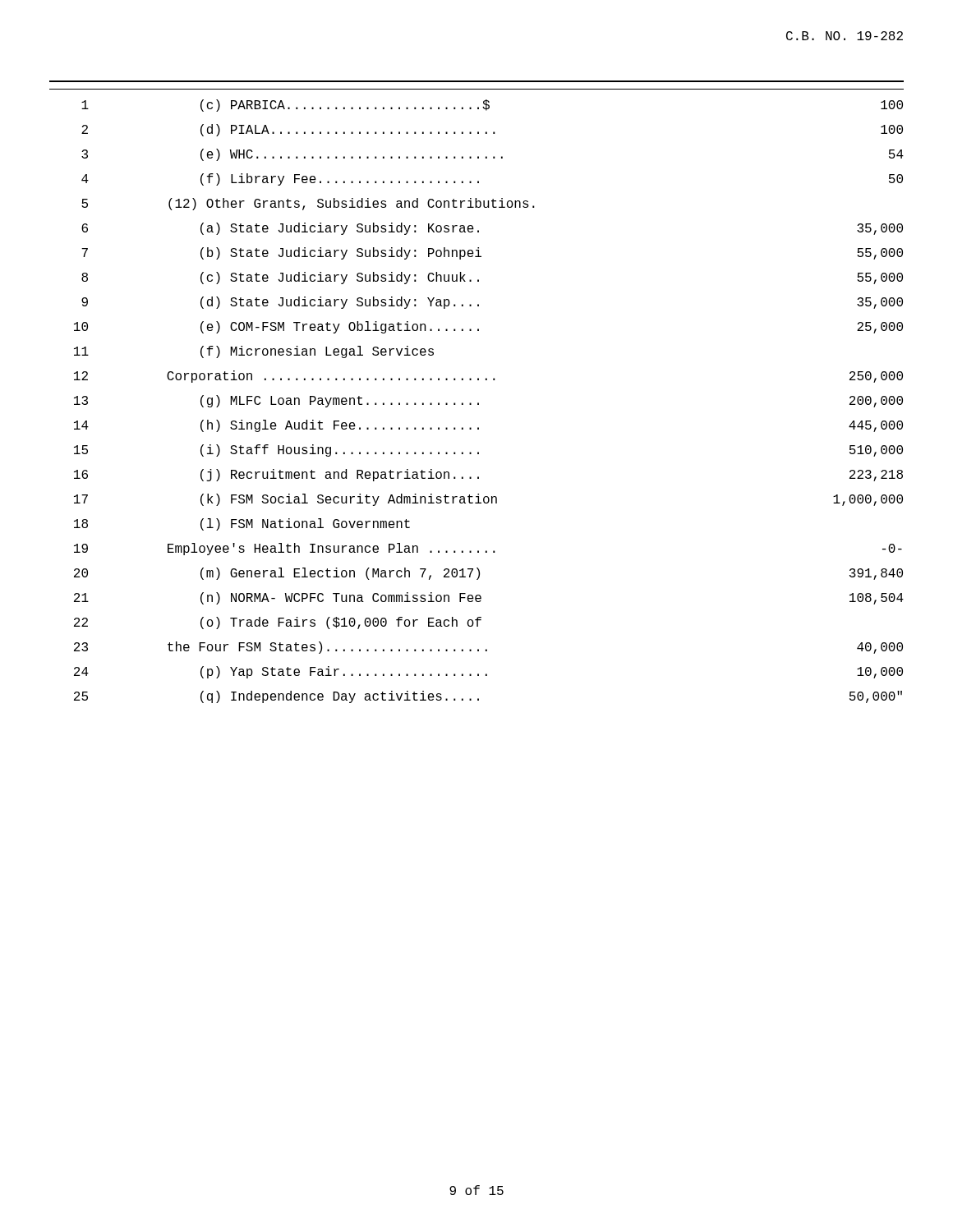Viewport: 953px width, 1232px height.
Task: Select the block starting "3 (e) WHC"
Action: pyautogui.click(x=476, y=155)
